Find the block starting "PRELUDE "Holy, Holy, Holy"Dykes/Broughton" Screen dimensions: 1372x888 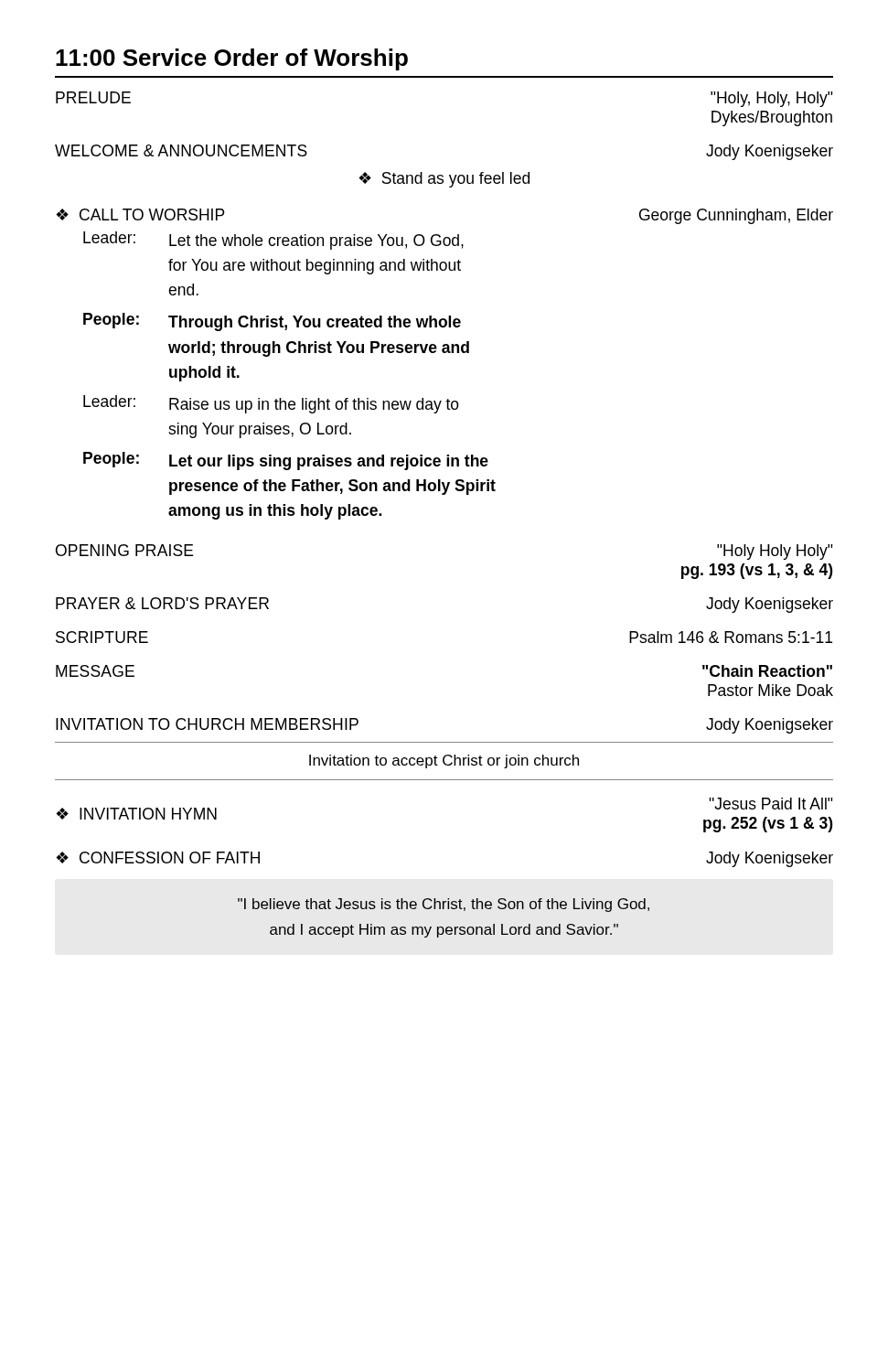point(91,99)
